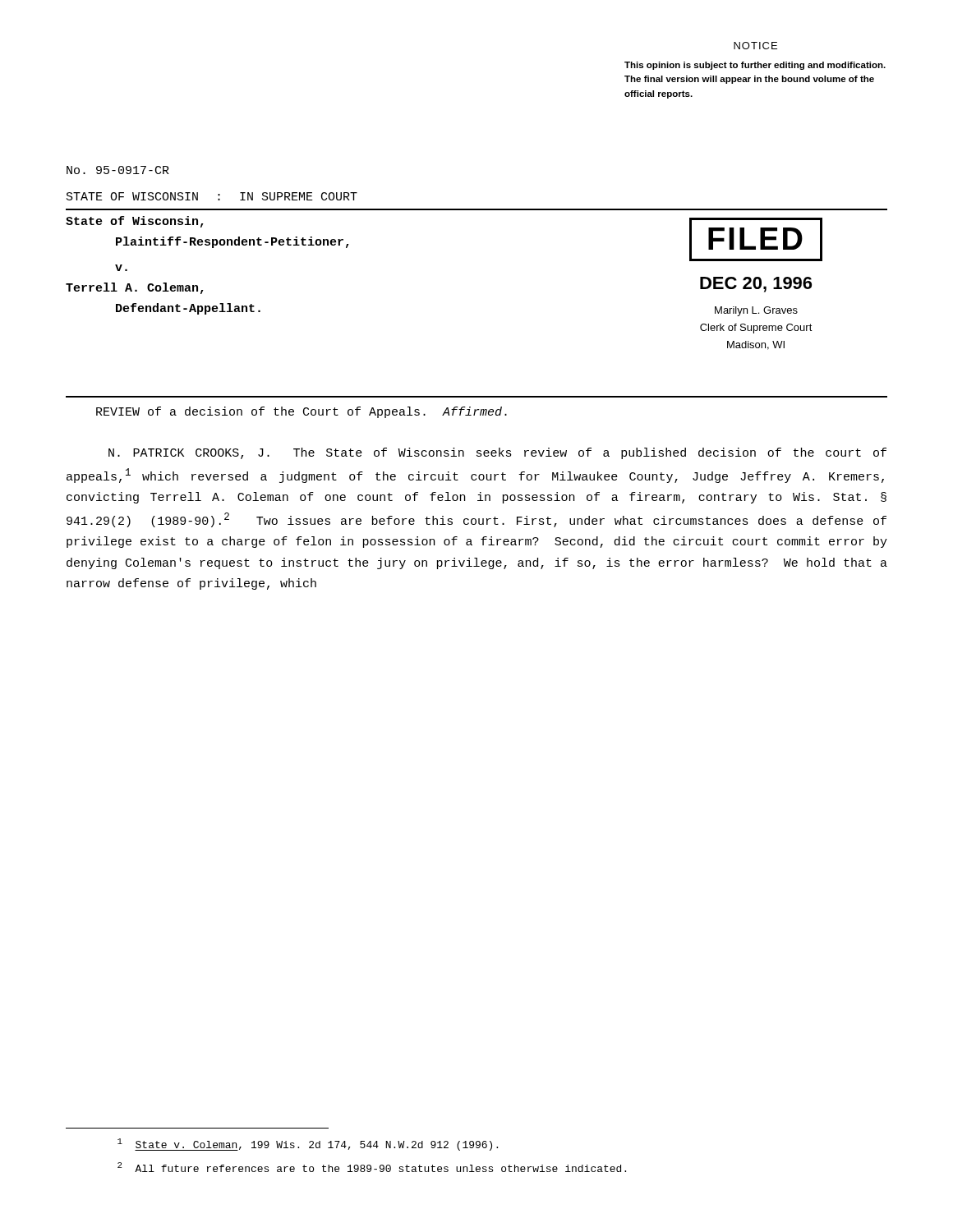The width and height of the screenshot is (953, 1232).
Task: Find the footnote that says "1 State v. Coleman,"
Action: [283, 1145]
